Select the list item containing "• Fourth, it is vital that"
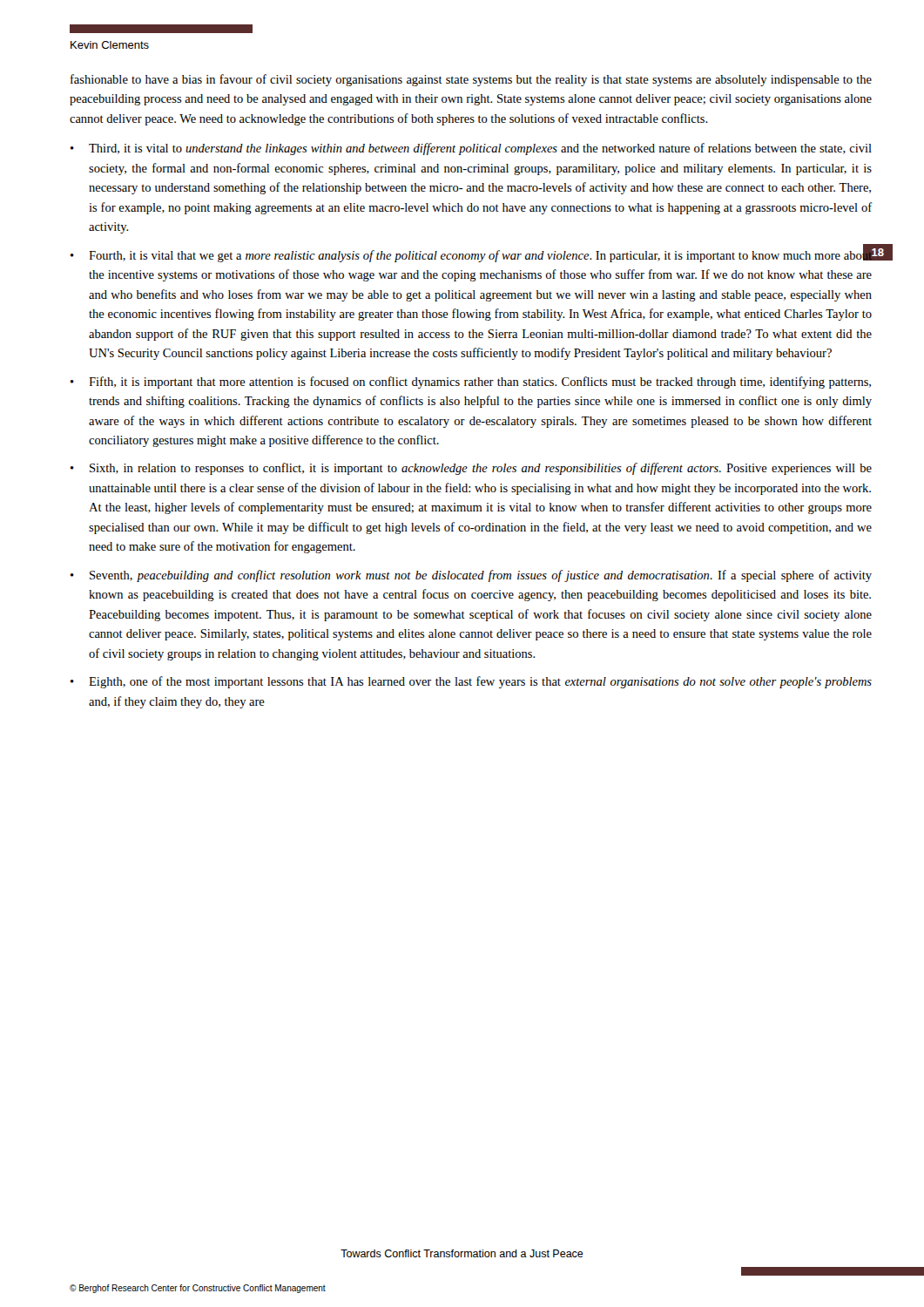The image size is (924, 1307). pos(471,304)
